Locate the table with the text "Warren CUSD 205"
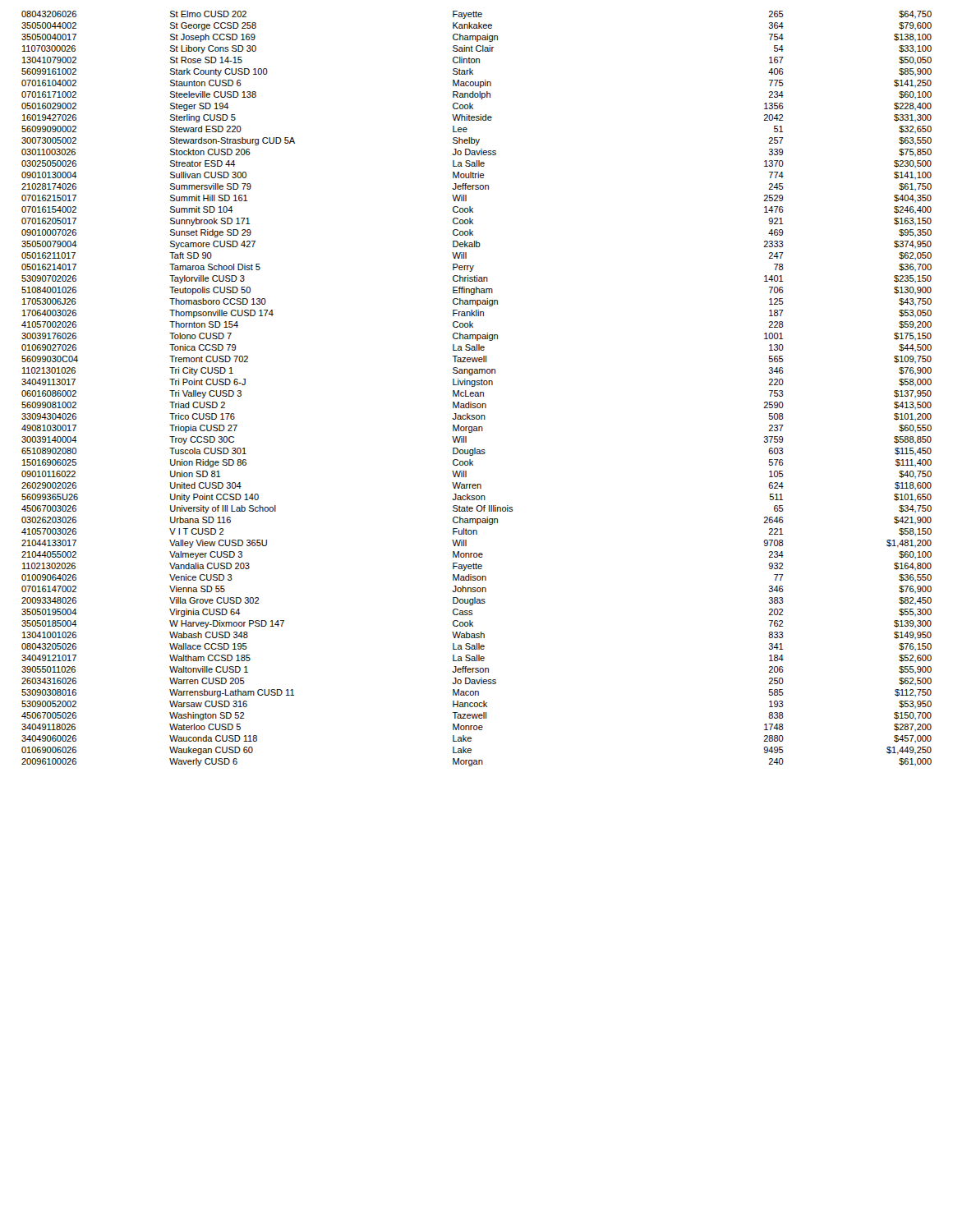This screenshot has height=1232, width=953. pyautogui.click(x=476, y=388)
